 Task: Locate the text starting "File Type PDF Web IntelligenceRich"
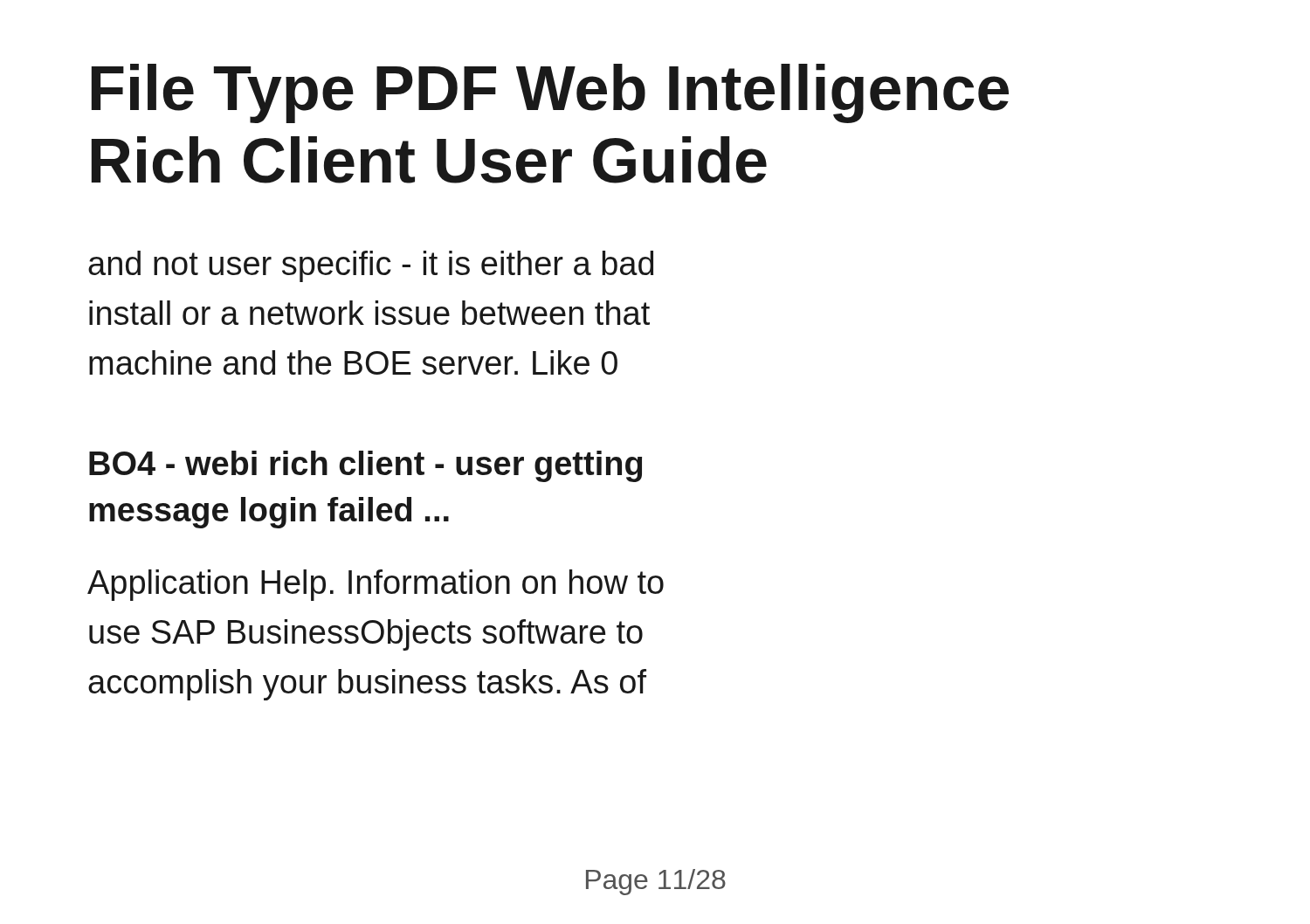tap(549, 124)
